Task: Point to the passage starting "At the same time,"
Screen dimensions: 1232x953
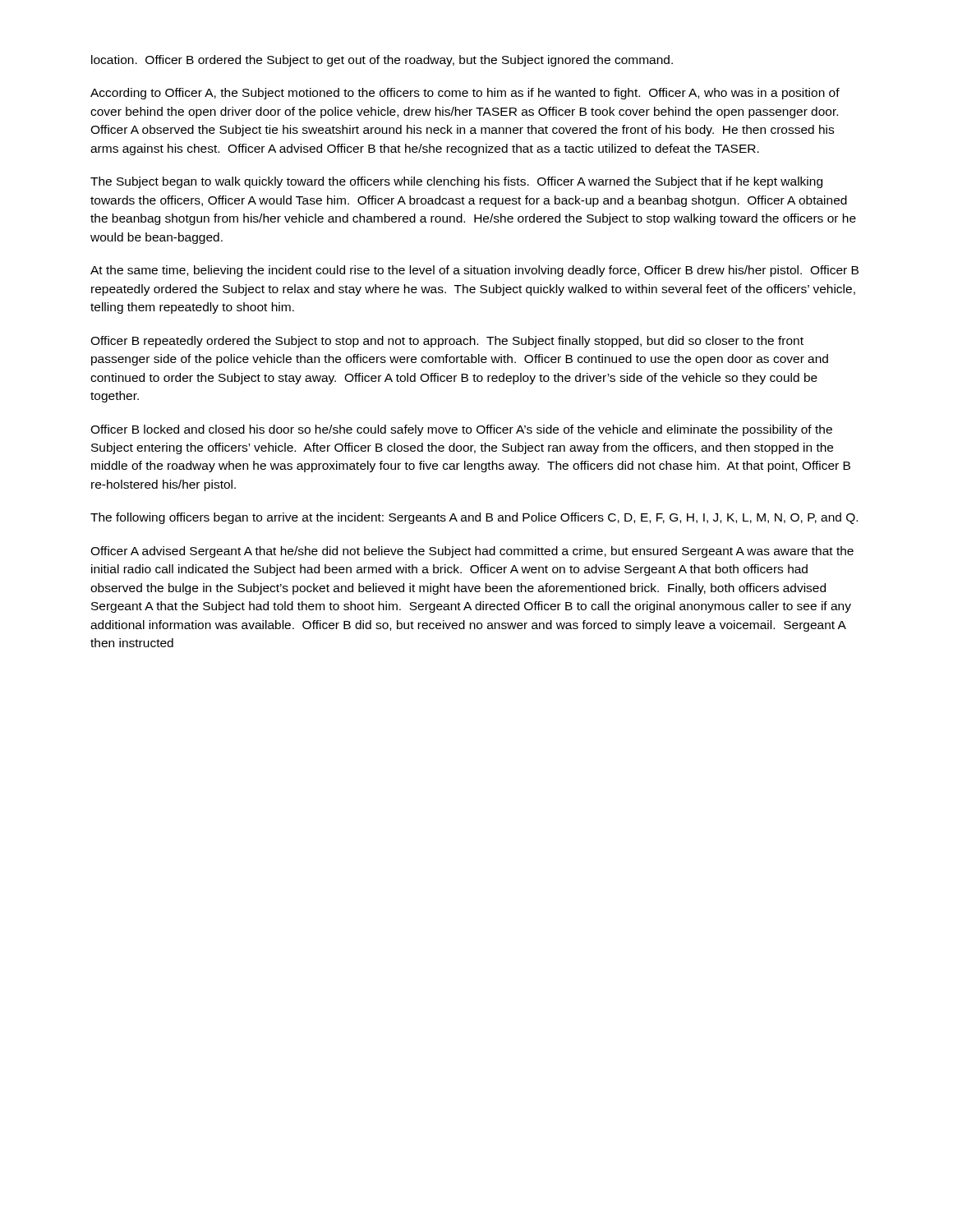Action: click(x=475, y=288)
